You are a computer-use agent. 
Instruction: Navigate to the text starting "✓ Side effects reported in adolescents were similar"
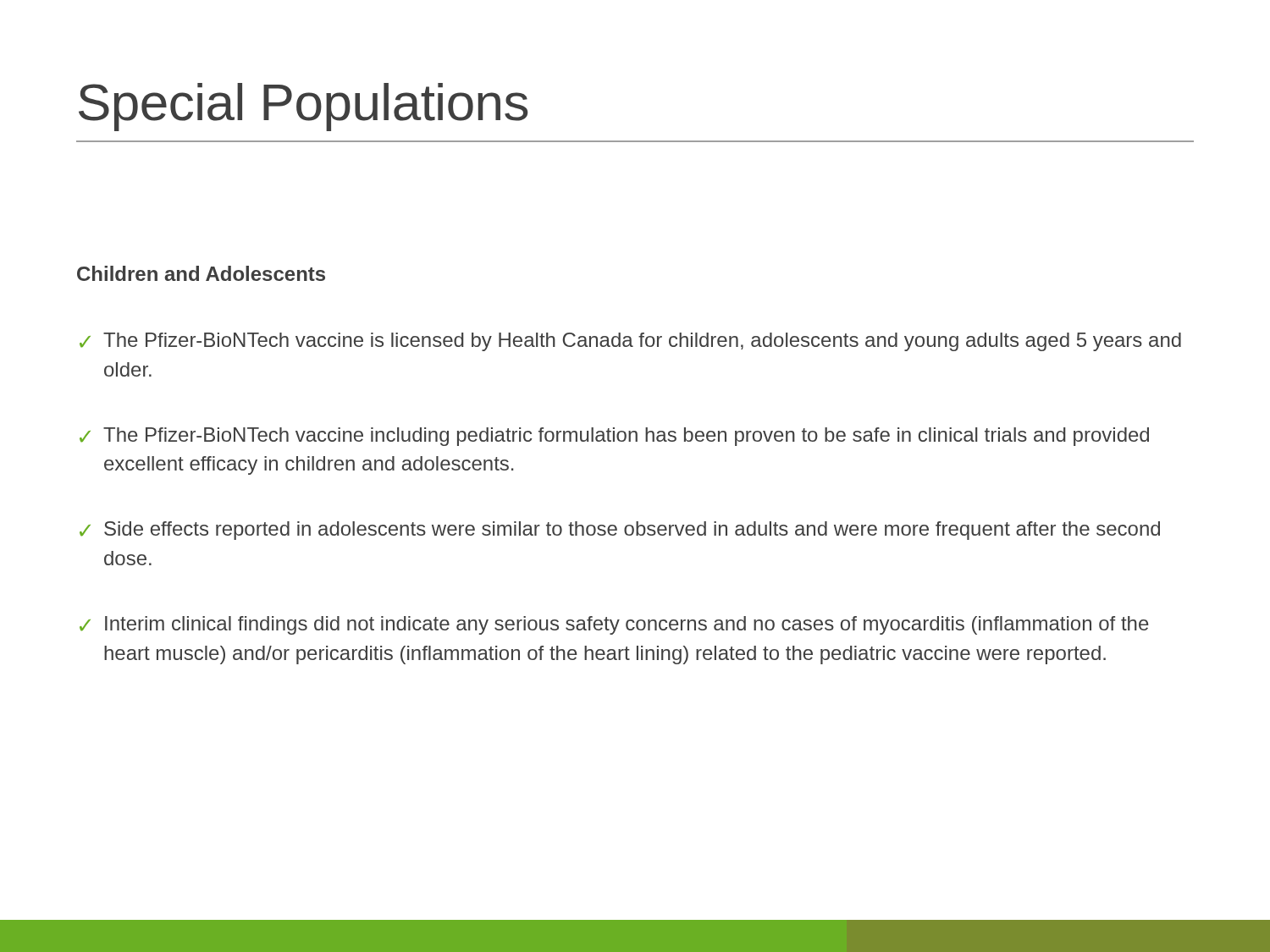[635, 544]
